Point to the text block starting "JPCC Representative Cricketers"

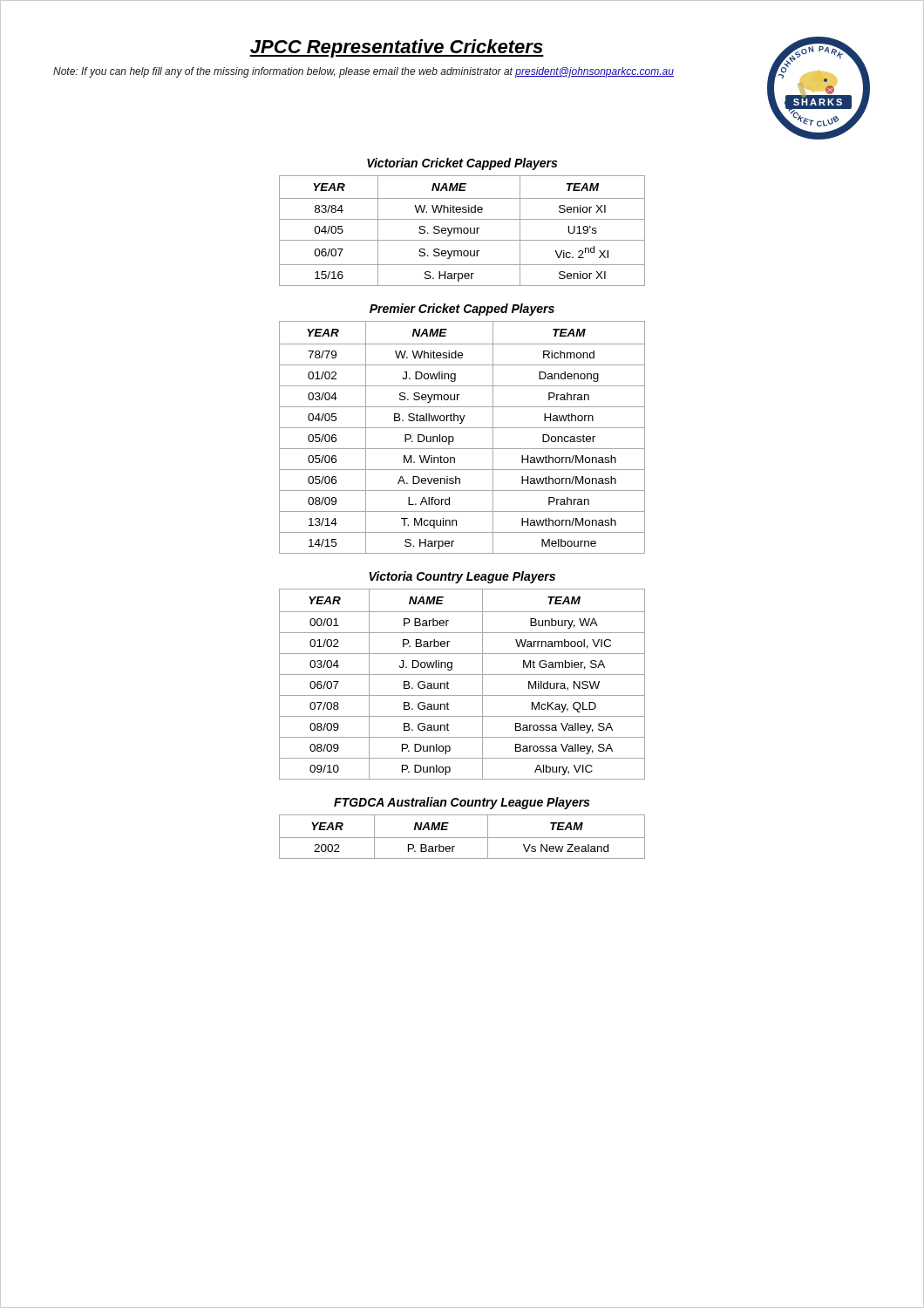tap(397, 47)
